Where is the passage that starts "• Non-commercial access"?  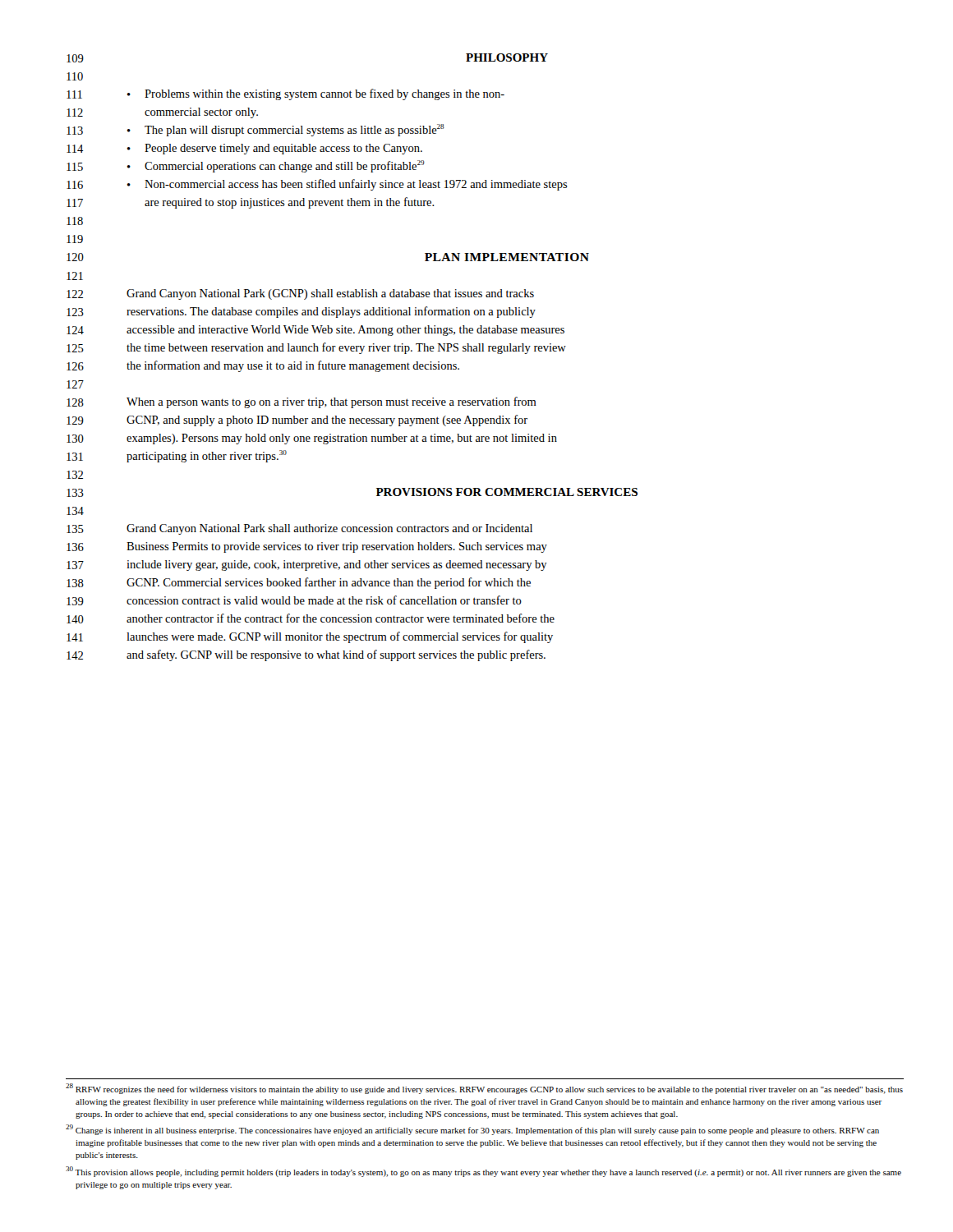(507, 185)
